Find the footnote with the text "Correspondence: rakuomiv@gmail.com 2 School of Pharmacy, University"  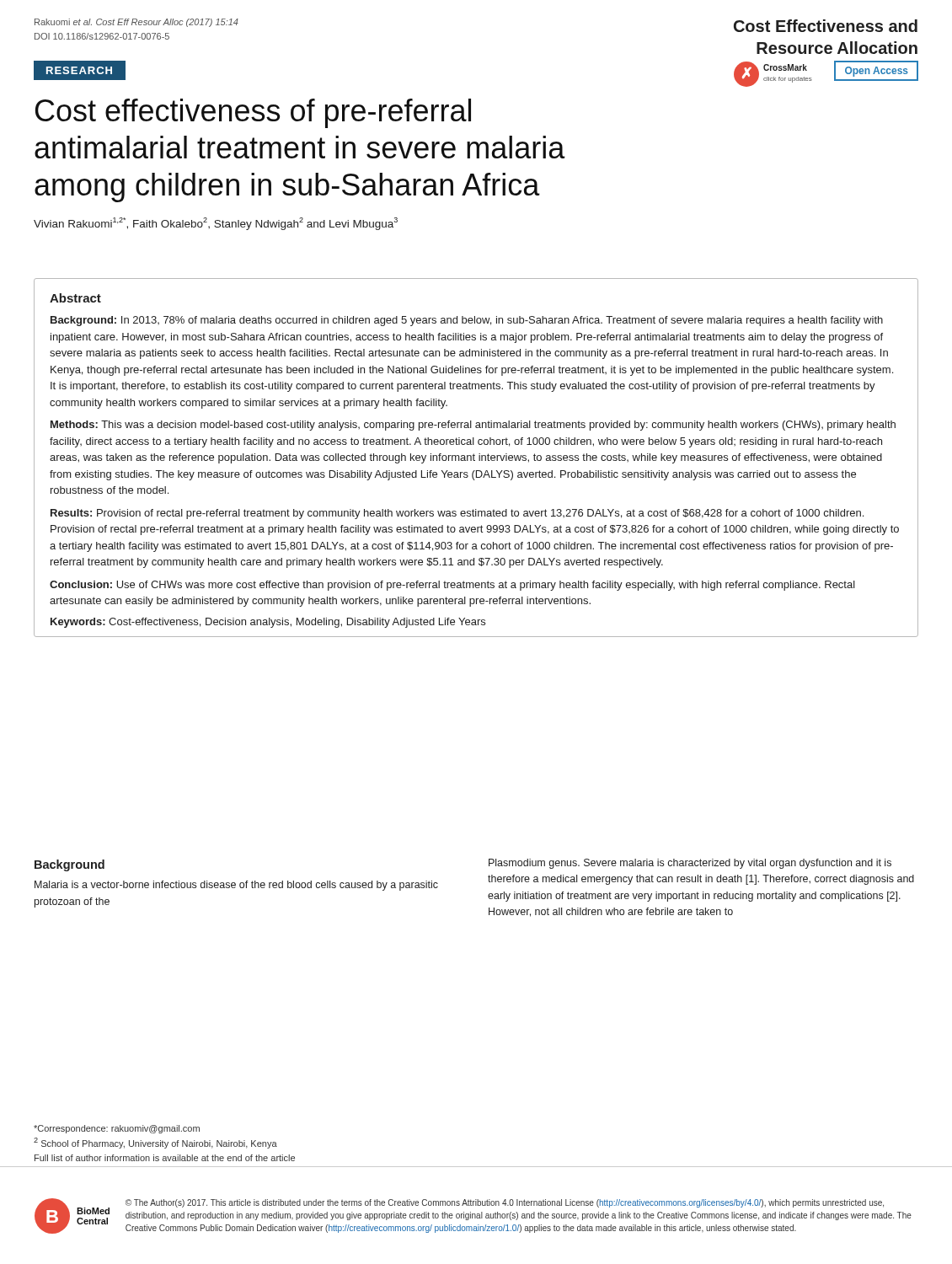tap(165, 1143)
